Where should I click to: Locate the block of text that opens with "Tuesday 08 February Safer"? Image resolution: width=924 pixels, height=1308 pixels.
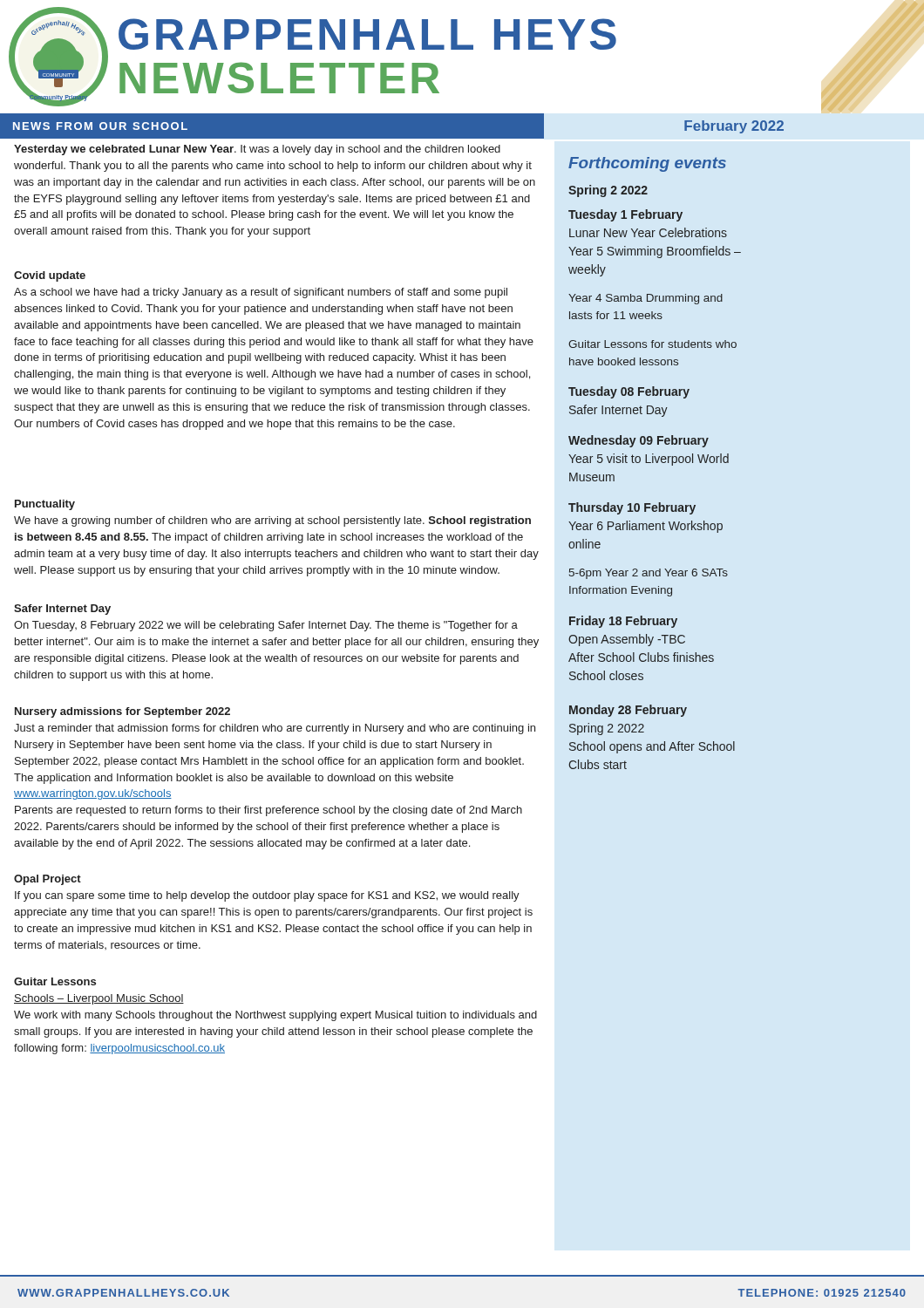click(629, 401)
